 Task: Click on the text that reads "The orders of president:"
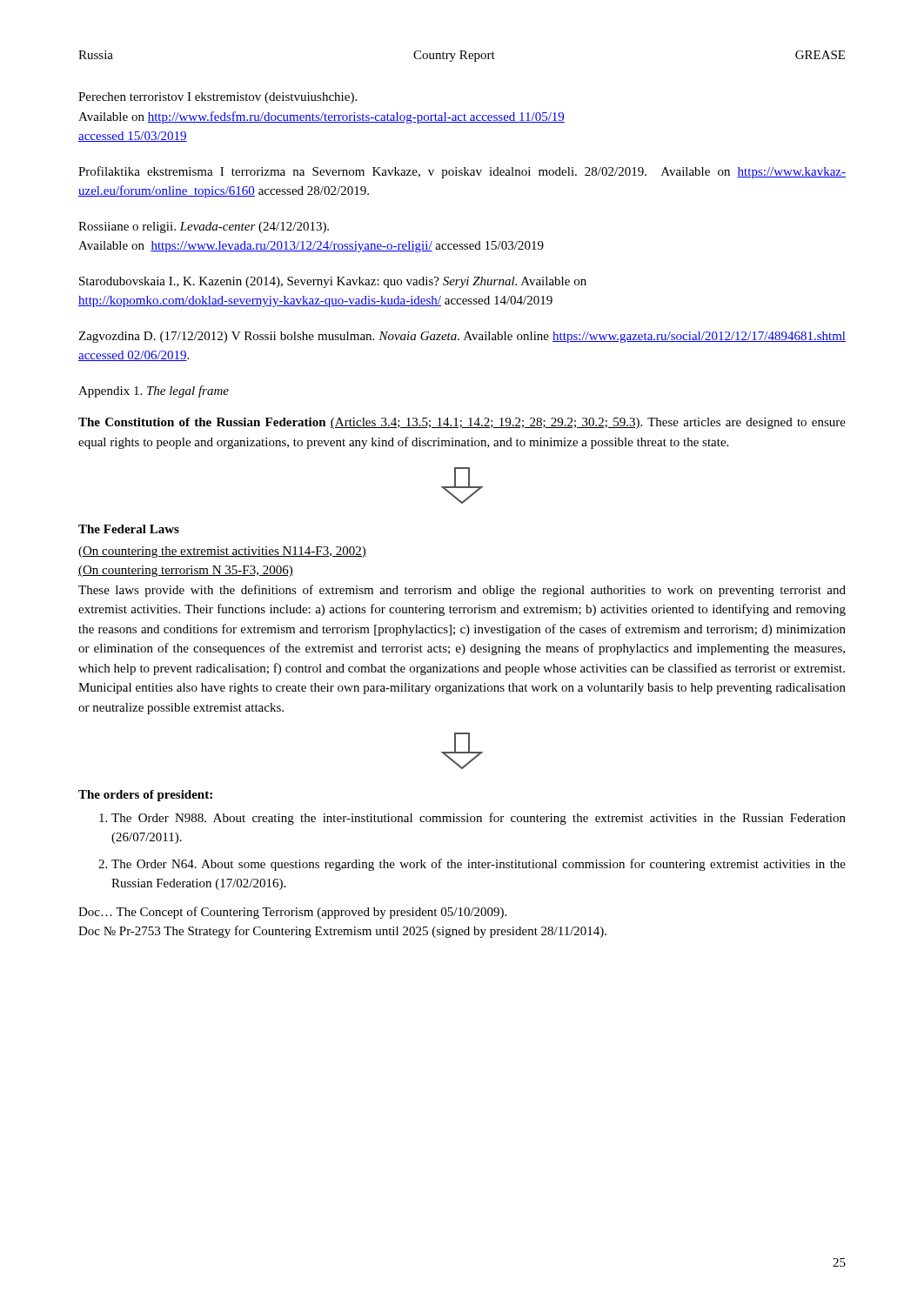146,794
